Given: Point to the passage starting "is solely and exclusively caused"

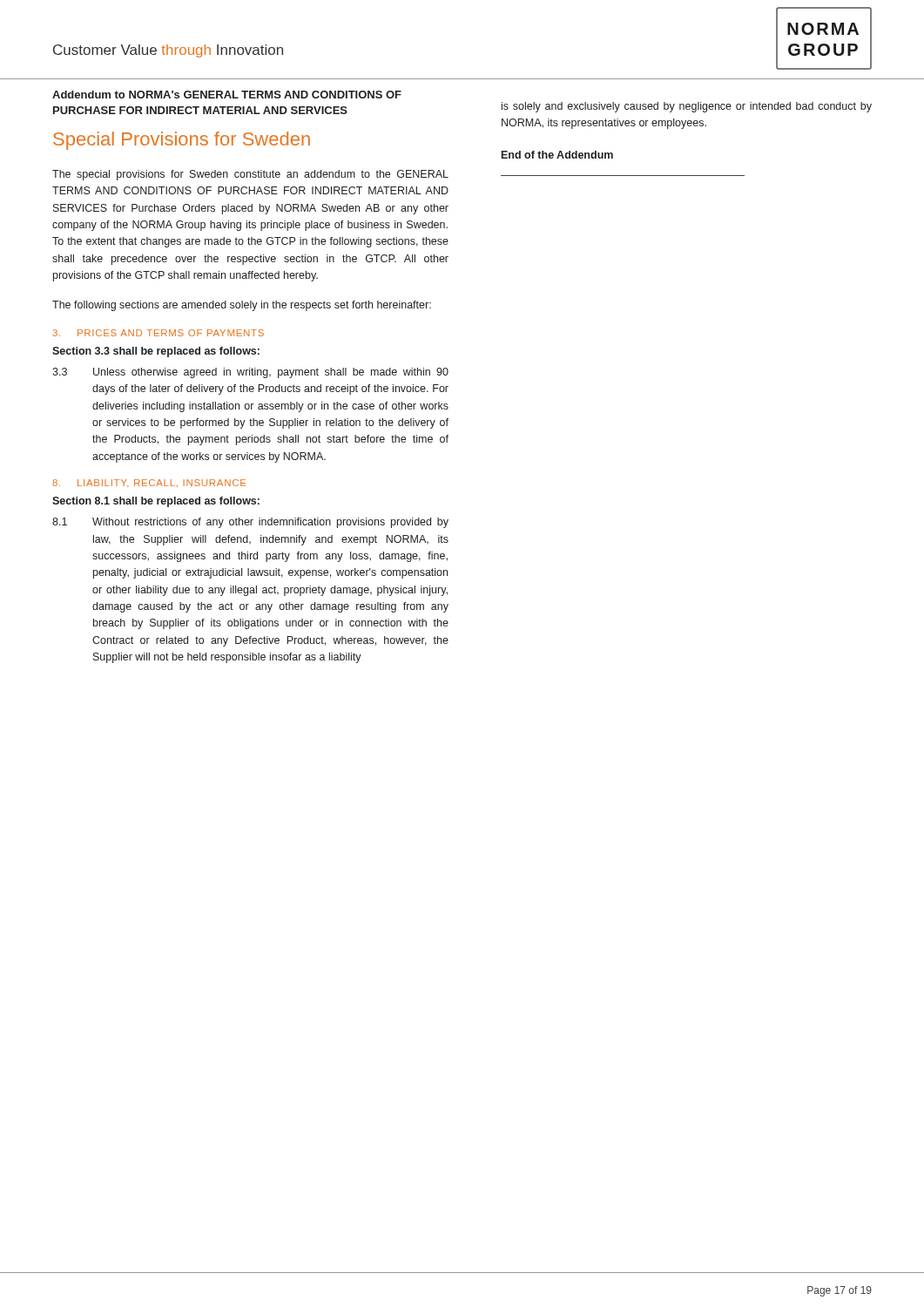Looking at the screenshot, I should point(686,115).
